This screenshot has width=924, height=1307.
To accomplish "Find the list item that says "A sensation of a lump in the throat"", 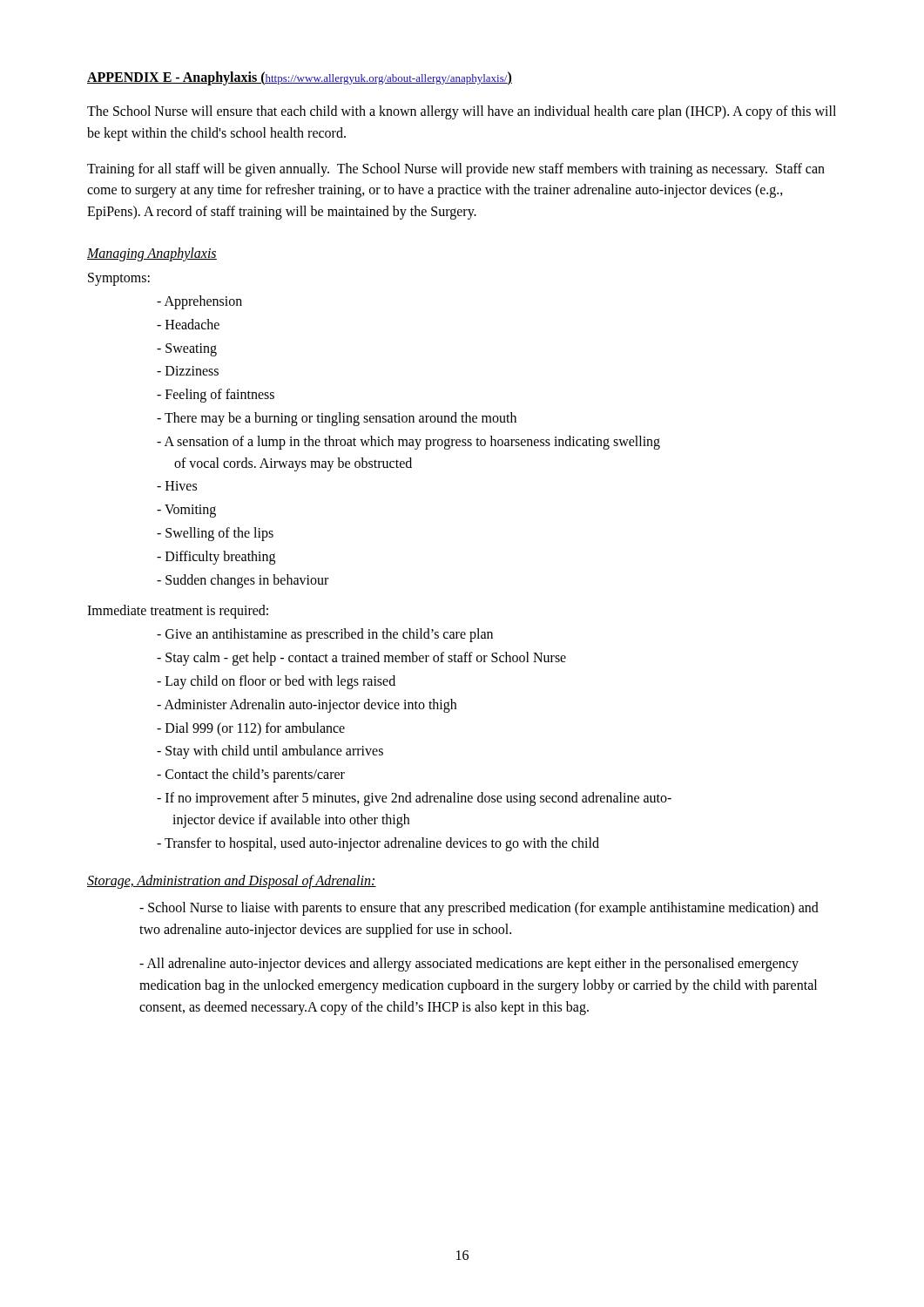I will [409, 454].
